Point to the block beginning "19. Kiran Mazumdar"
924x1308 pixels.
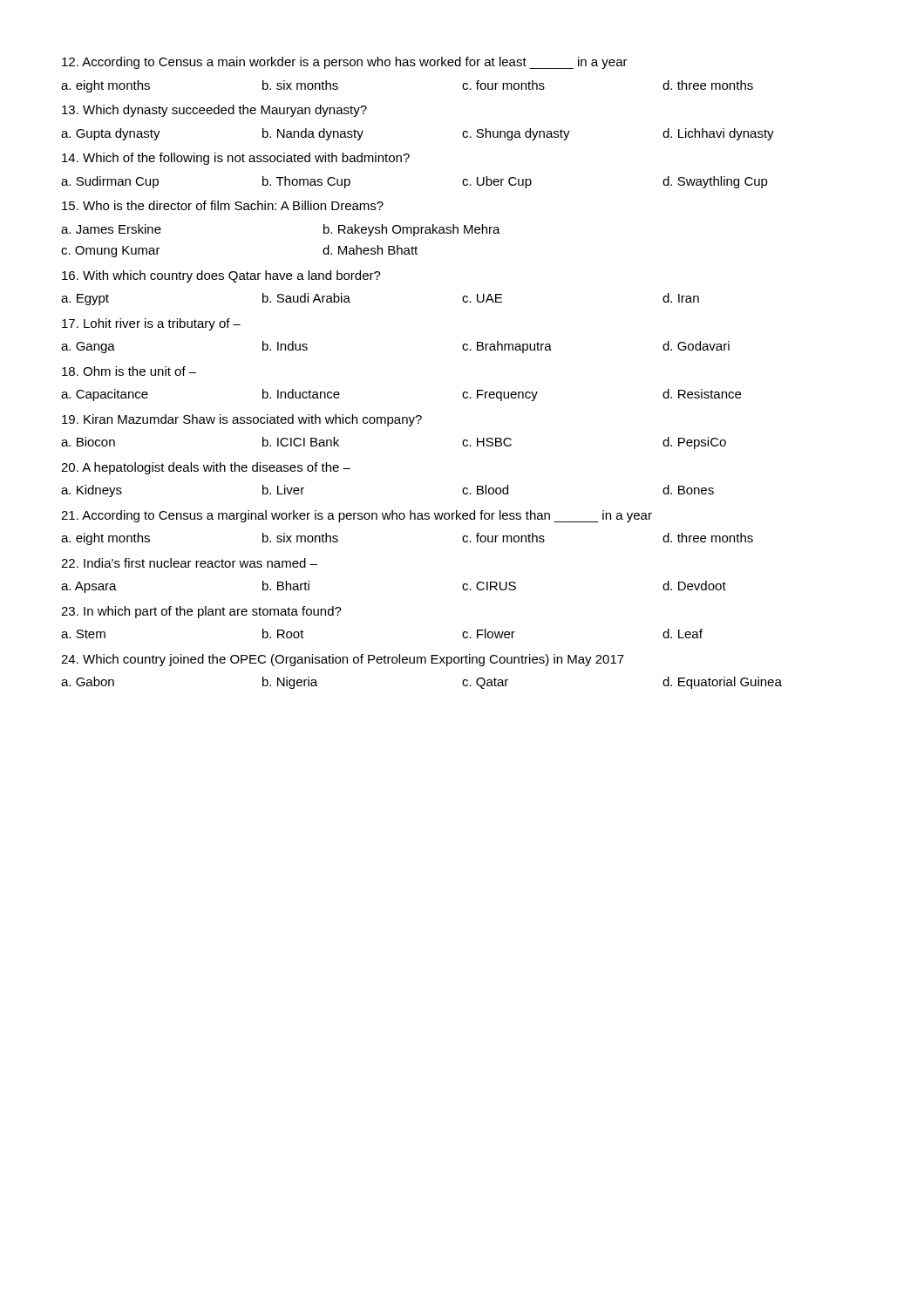pyautogui.click(x=242, y=419)
